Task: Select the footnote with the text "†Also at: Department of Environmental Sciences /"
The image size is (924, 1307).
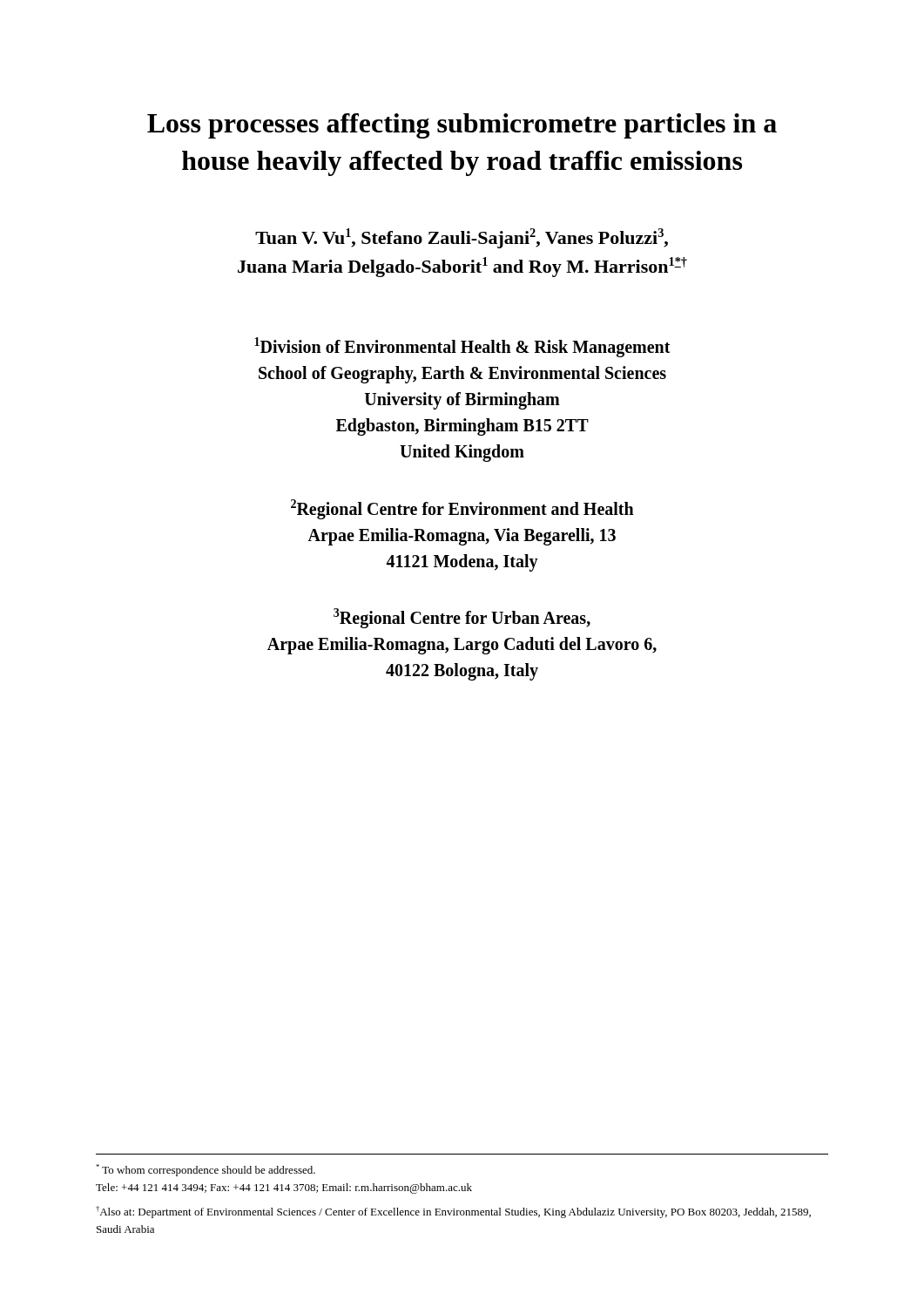Action: point(454,1219)
